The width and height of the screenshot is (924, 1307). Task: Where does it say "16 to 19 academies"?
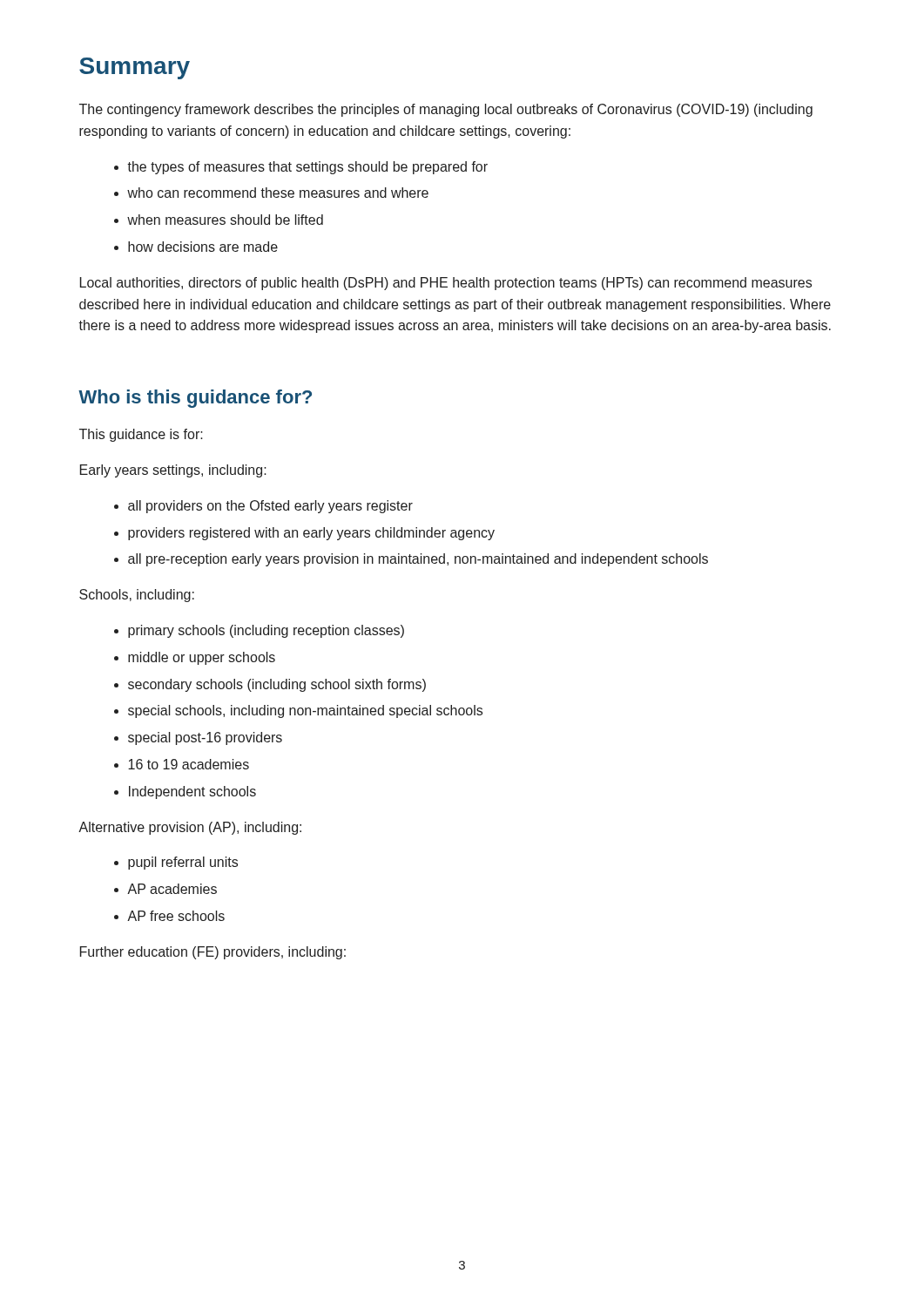(x=188, y=765)
